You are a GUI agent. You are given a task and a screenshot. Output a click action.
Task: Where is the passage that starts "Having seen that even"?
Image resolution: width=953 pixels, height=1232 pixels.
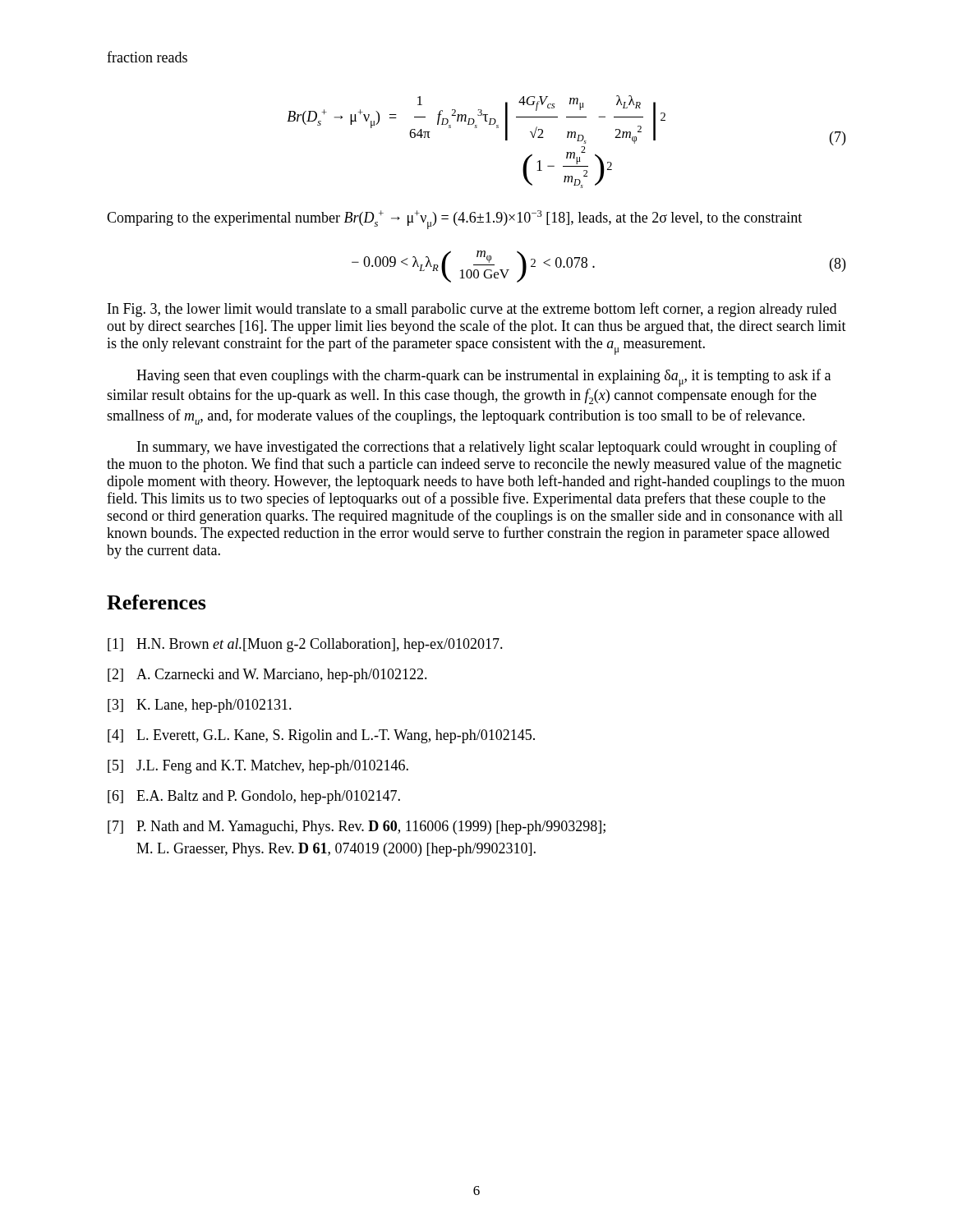(469, 397)
